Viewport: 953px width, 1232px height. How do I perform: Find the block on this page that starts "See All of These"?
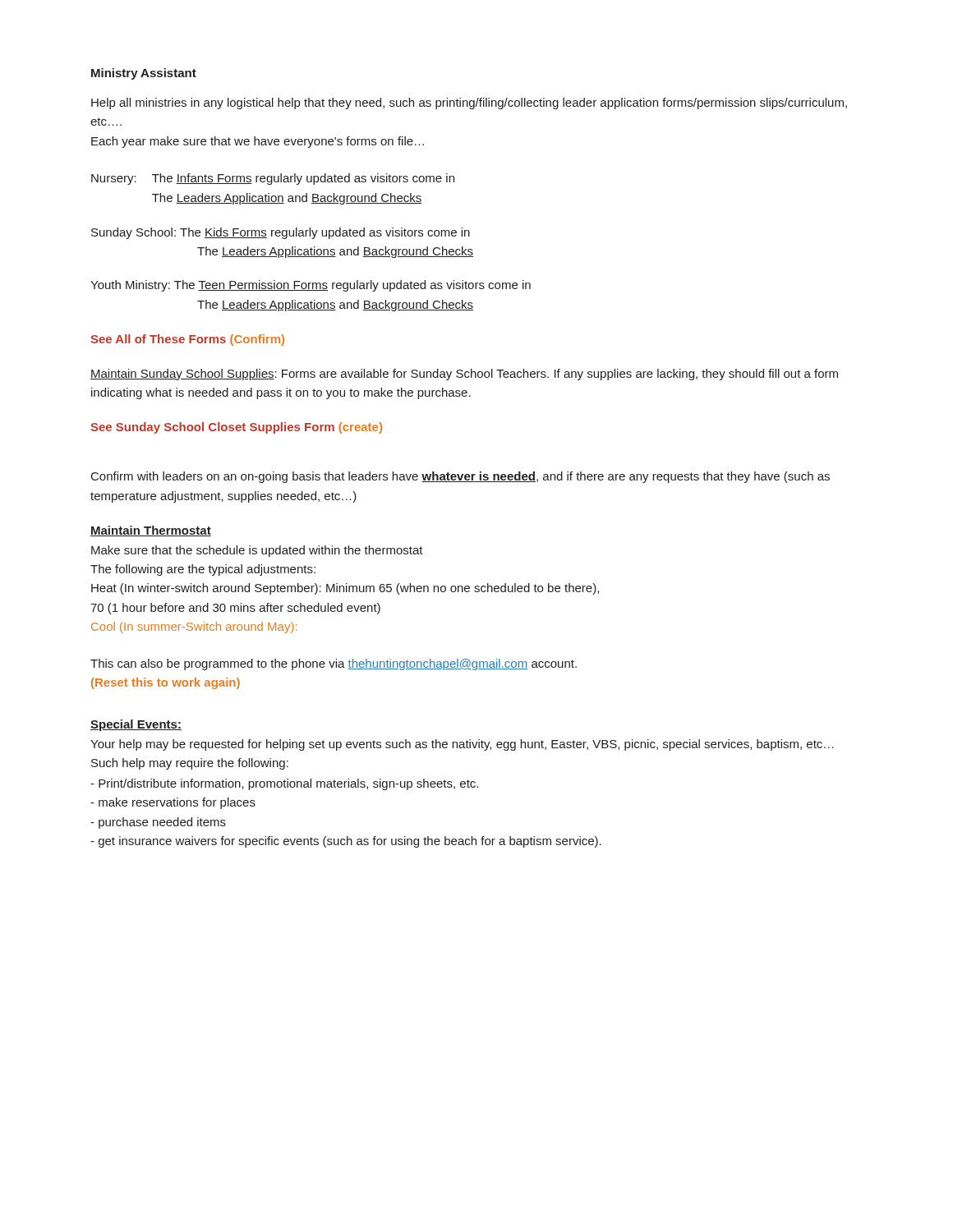188,339
